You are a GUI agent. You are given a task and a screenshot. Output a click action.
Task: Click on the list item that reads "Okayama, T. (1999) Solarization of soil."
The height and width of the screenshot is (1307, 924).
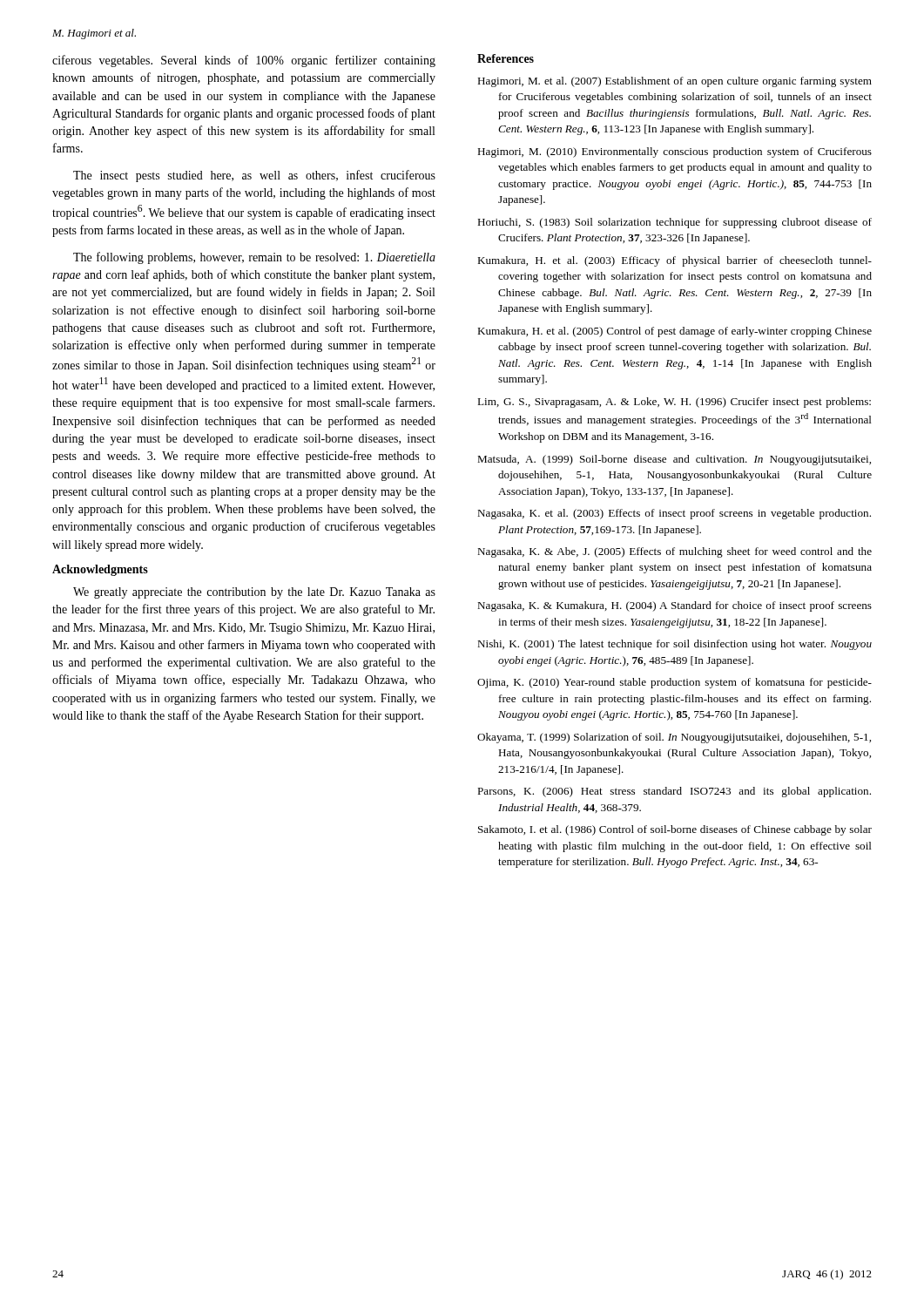tap(674, 753)
